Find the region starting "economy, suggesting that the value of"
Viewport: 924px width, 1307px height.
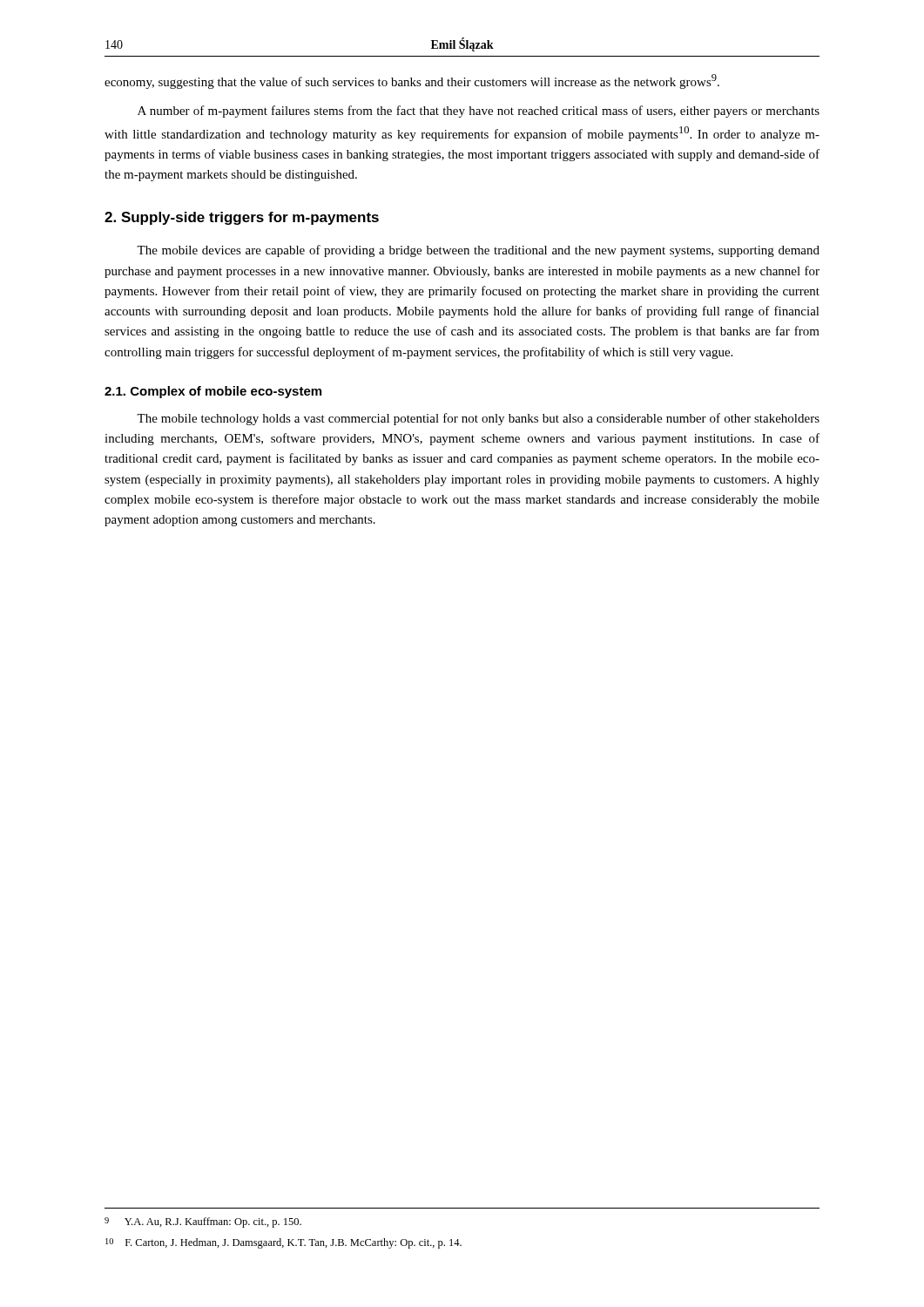point(462,81)
